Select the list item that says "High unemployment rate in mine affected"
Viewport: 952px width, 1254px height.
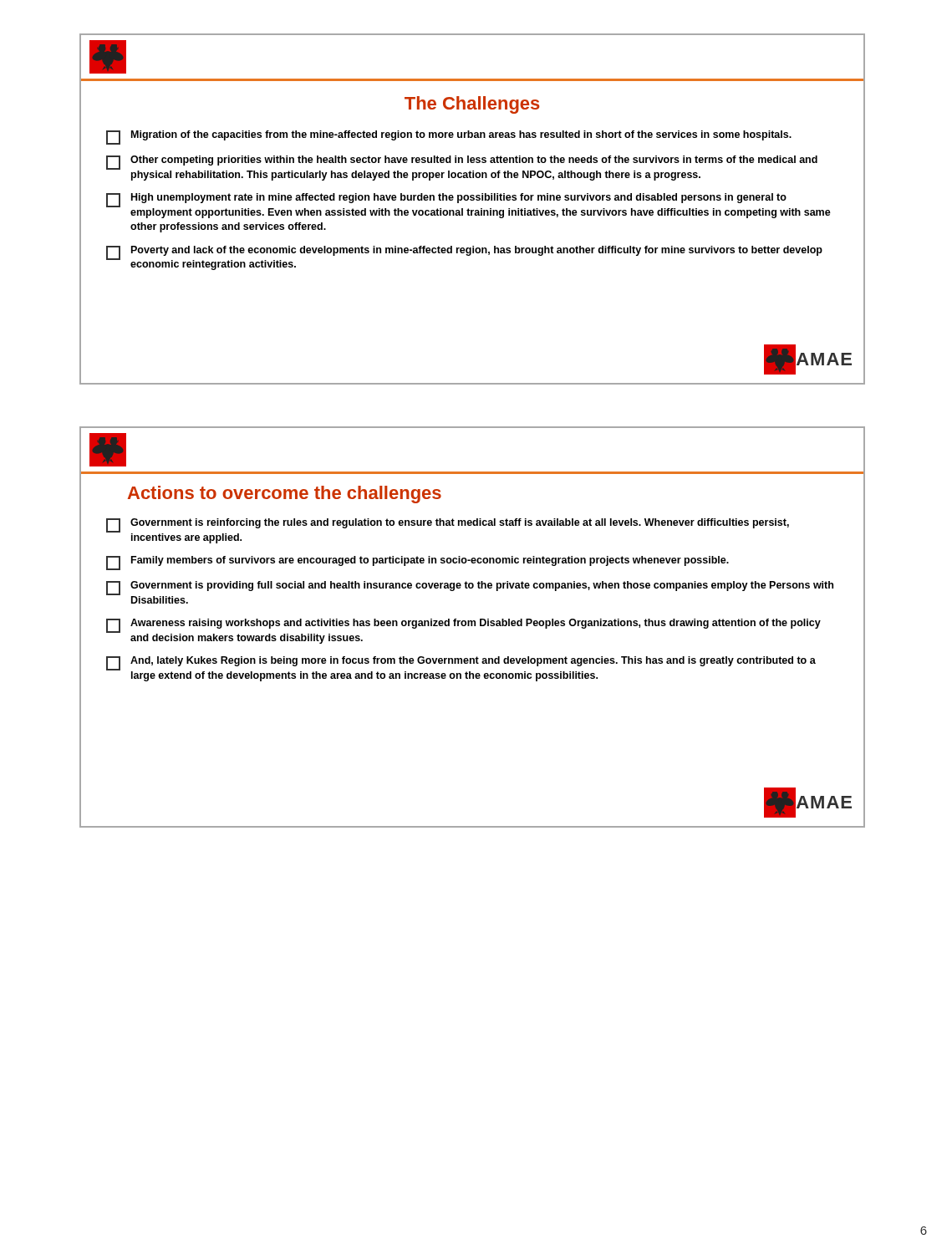(472, 213)
